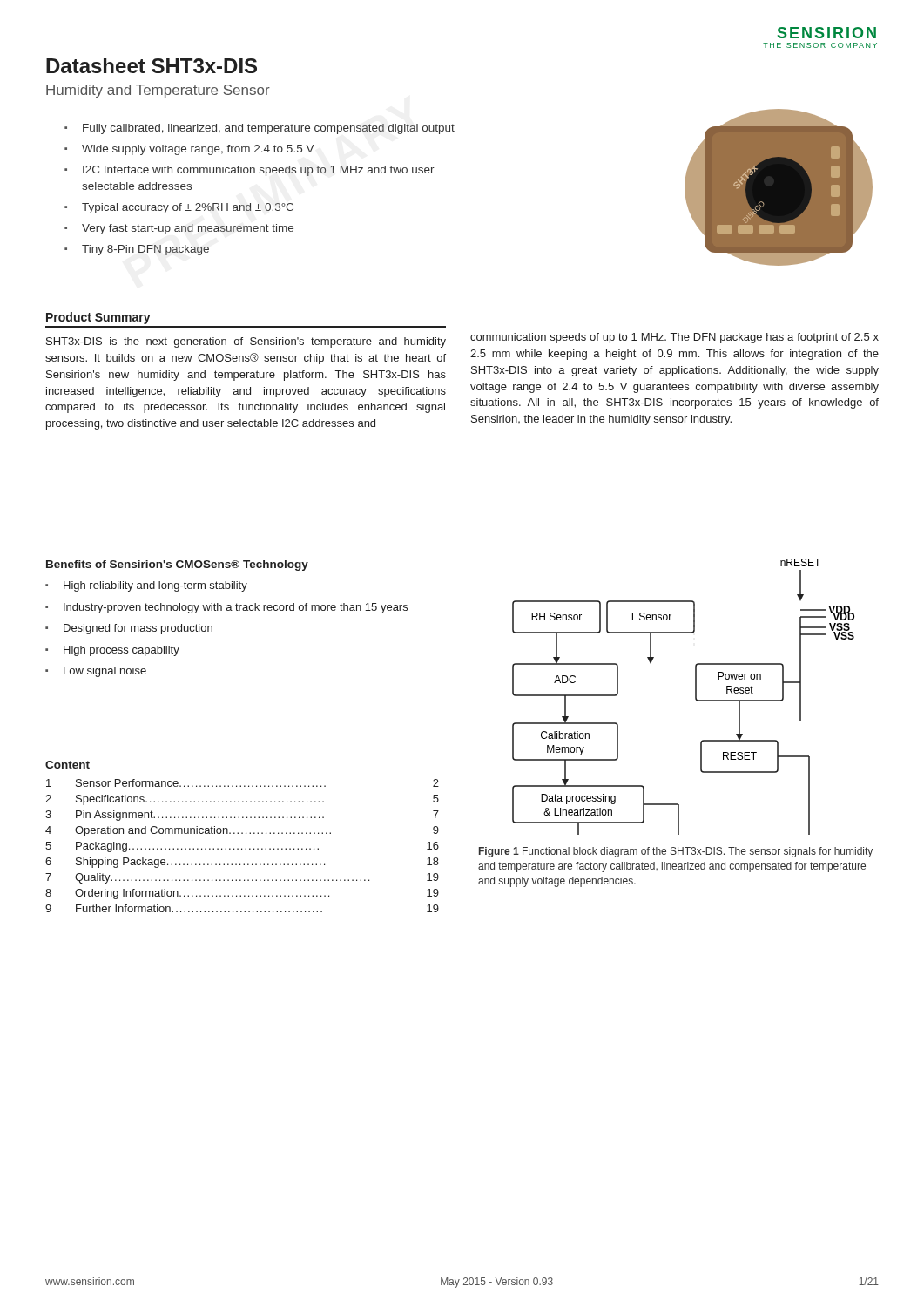This screenshot has height=1307, width=924.
Task: Find the text starting "Tiny 8-Pin DFN package"
Action: pyautogui.click(x=146, y=249)
